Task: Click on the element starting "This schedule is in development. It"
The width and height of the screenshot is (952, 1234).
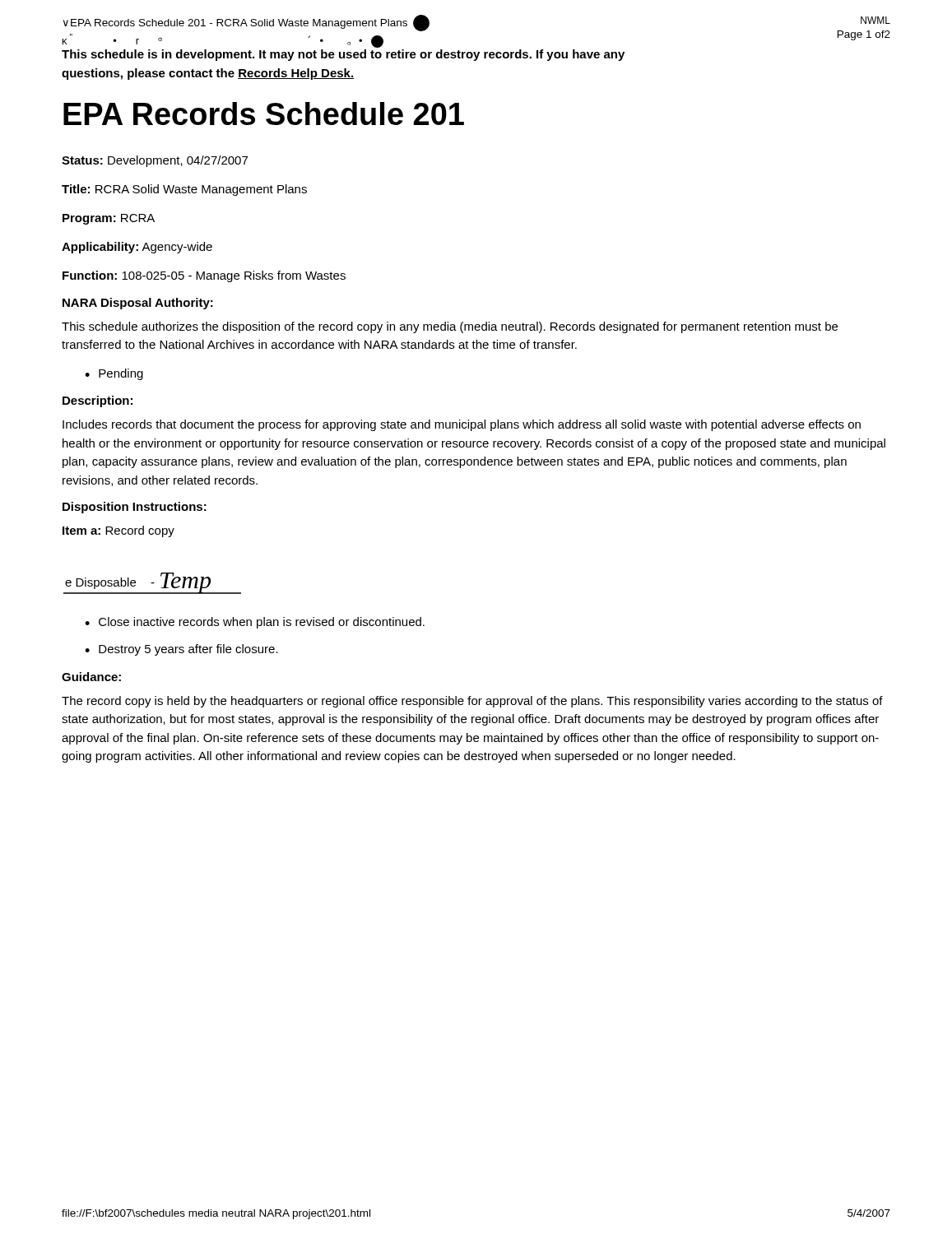Action: (x=343, y=63)
